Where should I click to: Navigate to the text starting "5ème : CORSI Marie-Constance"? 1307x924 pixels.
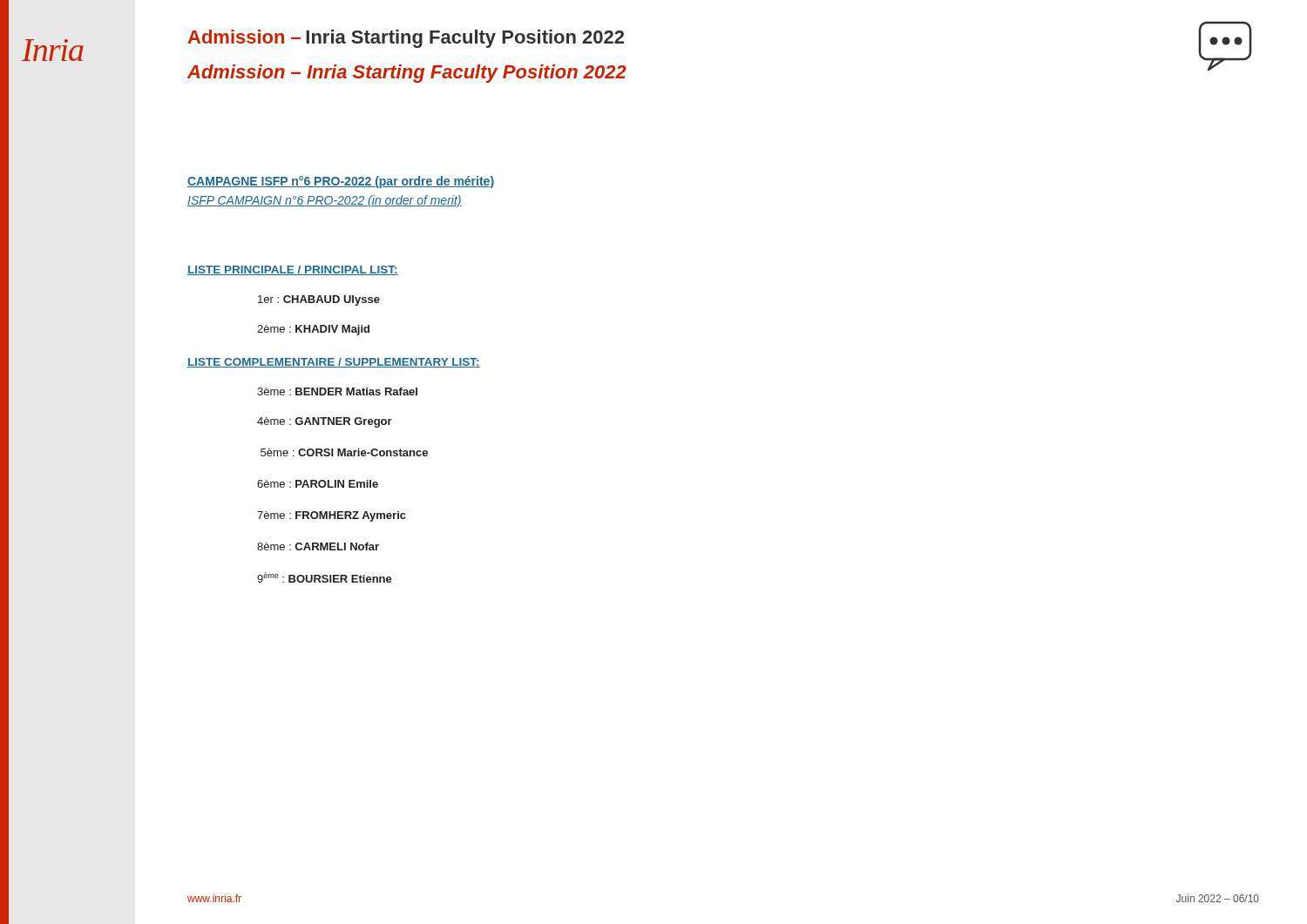click(343, 452)
